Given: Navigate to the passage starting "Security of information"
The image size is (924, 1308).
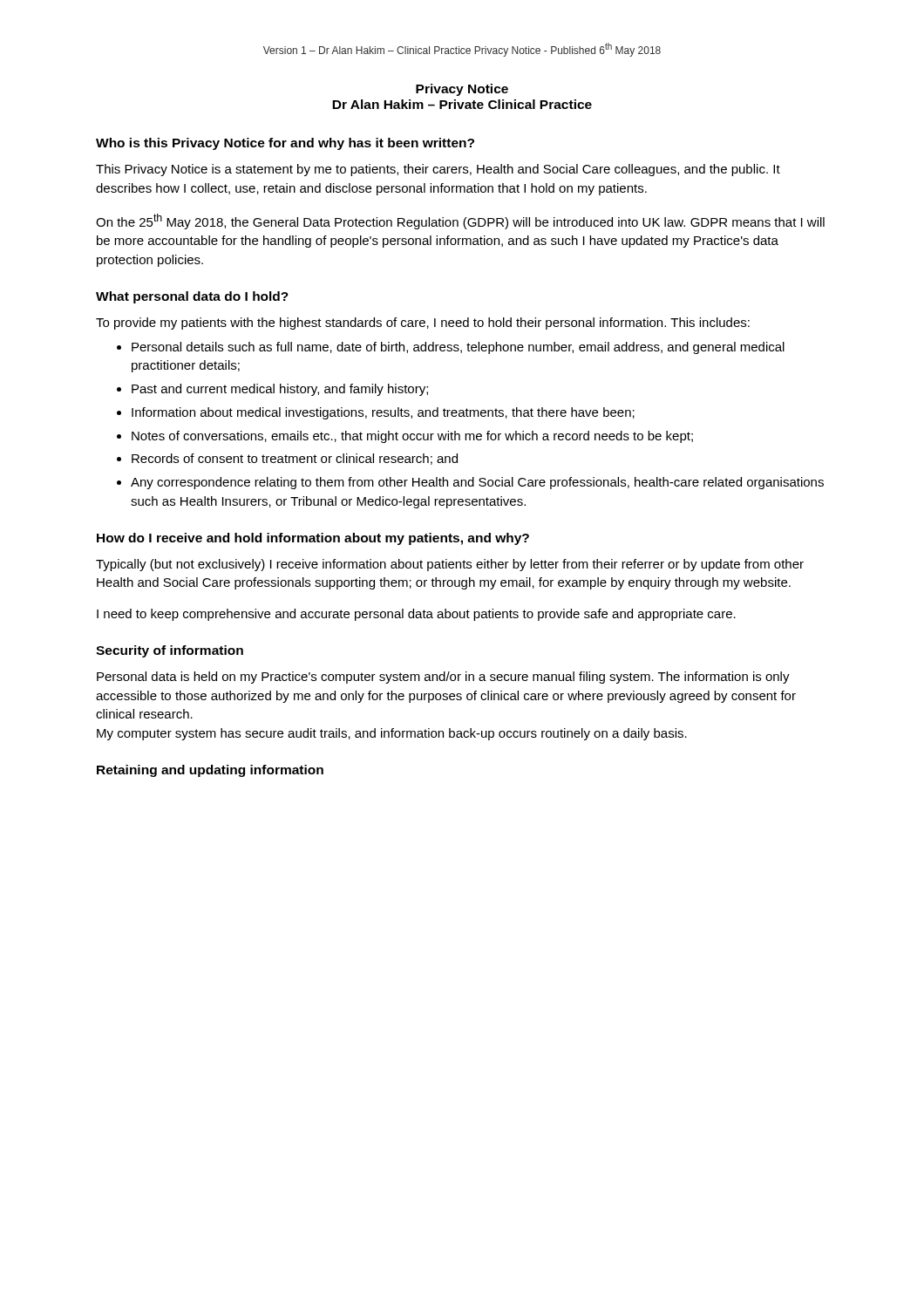Looking at the screenshot, I should pos(170,650).
